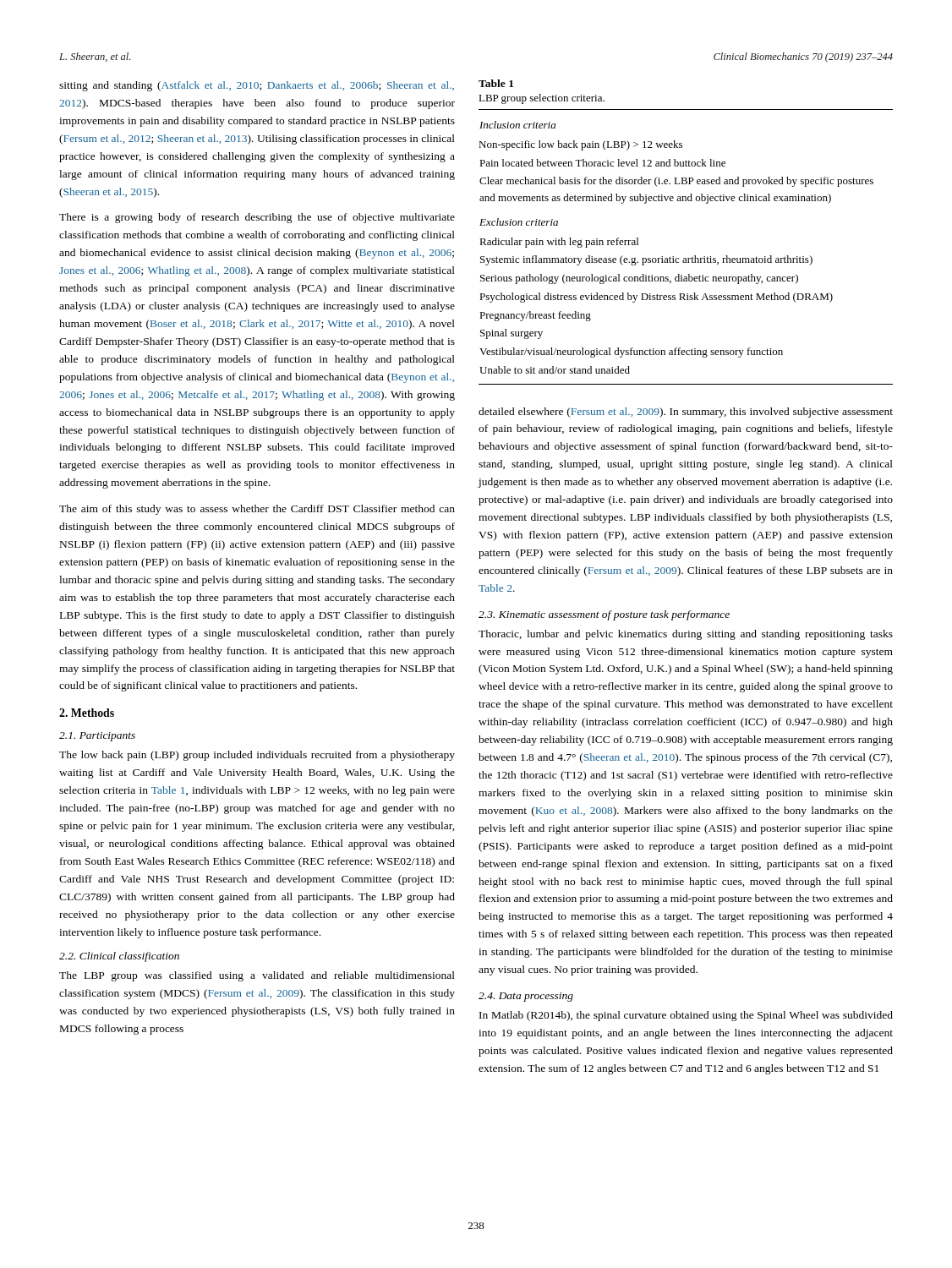Locate the section header that says "2.1. Participants"

(x=97, y=735)
